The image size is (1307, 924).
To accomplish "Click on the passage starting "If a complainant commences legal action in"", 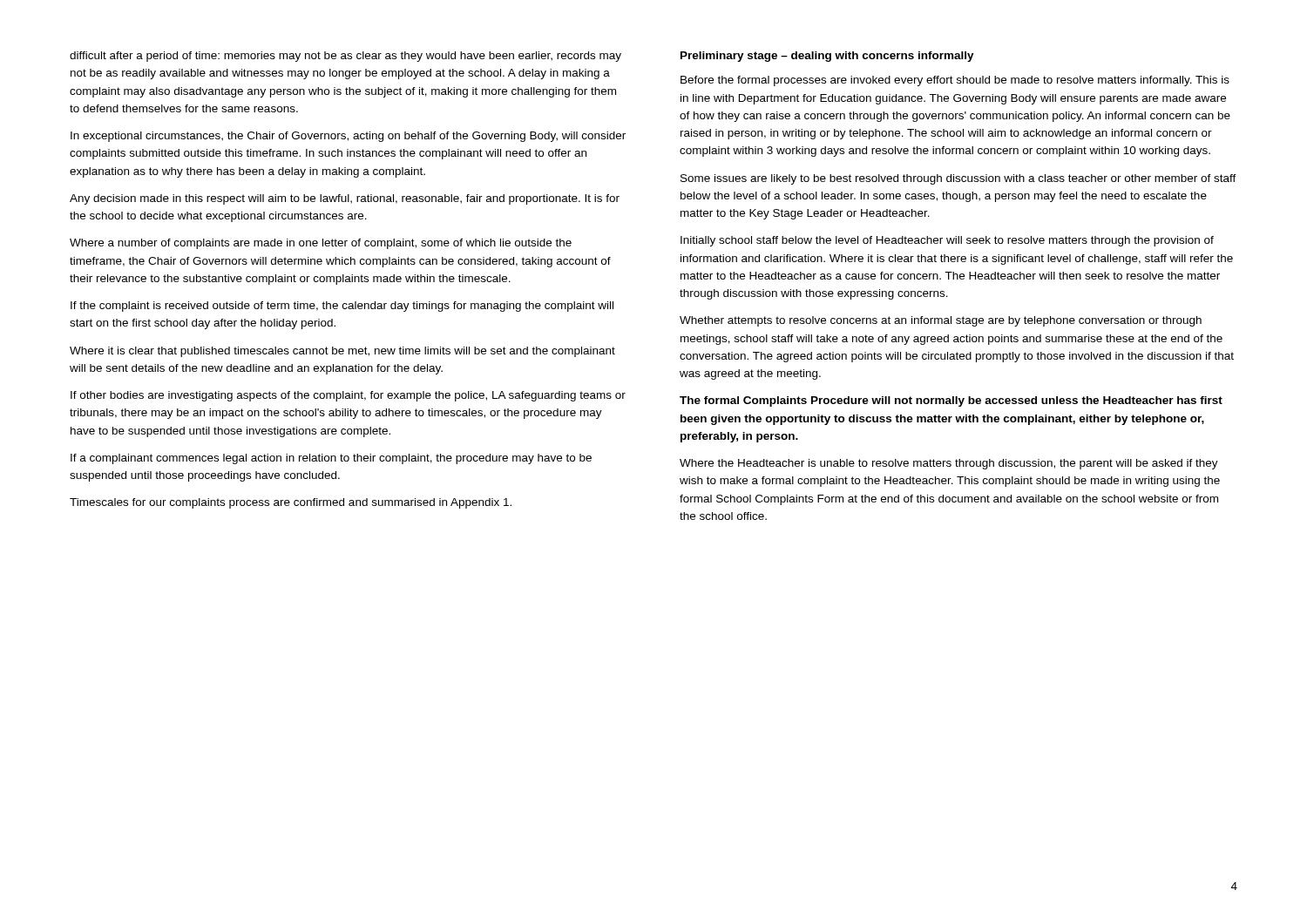I will (x=349, y=467).
